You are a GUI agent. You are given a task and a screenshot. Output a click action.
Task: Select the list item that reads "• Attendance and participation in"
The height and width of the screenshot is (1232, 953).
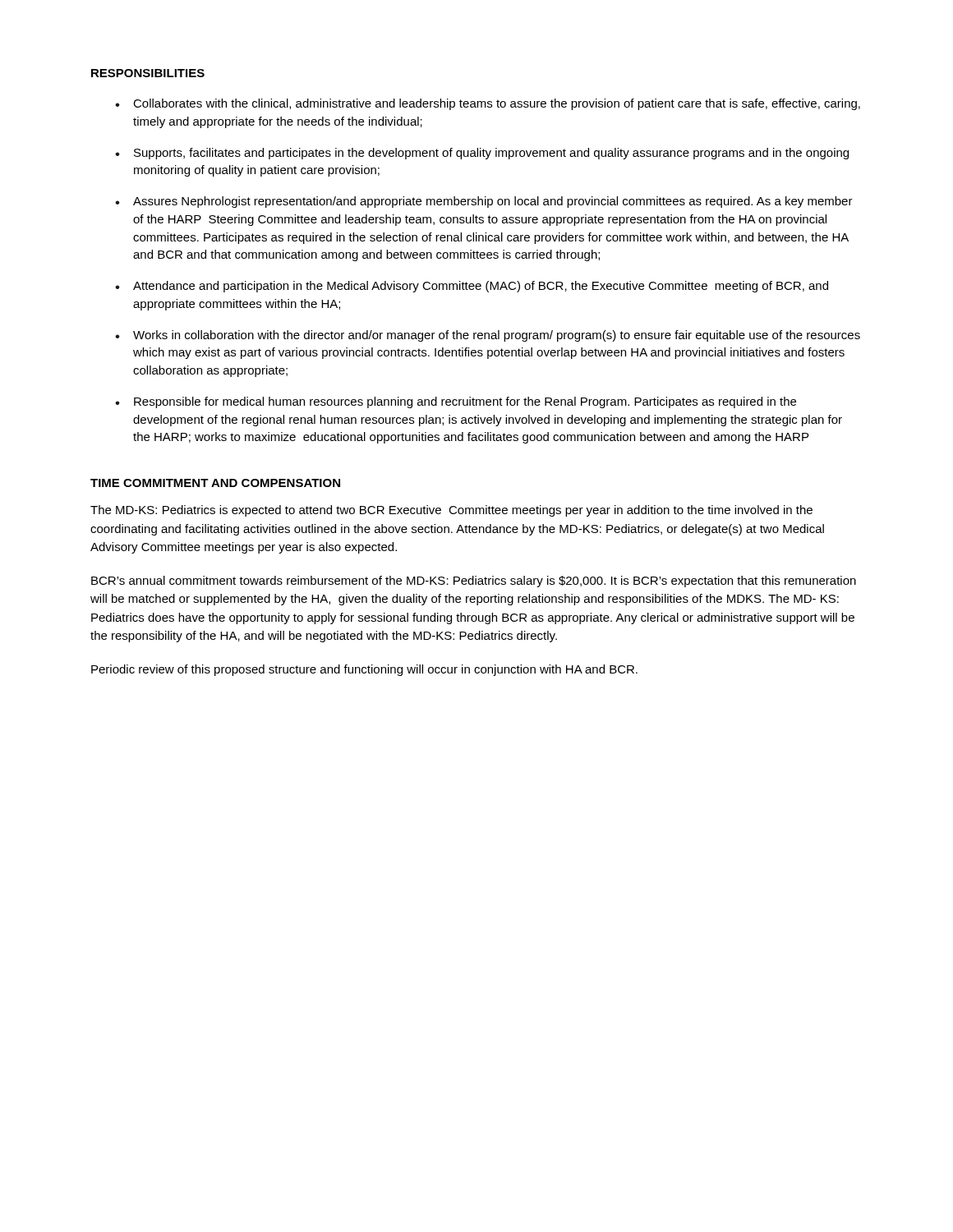(x=489, y=295)
